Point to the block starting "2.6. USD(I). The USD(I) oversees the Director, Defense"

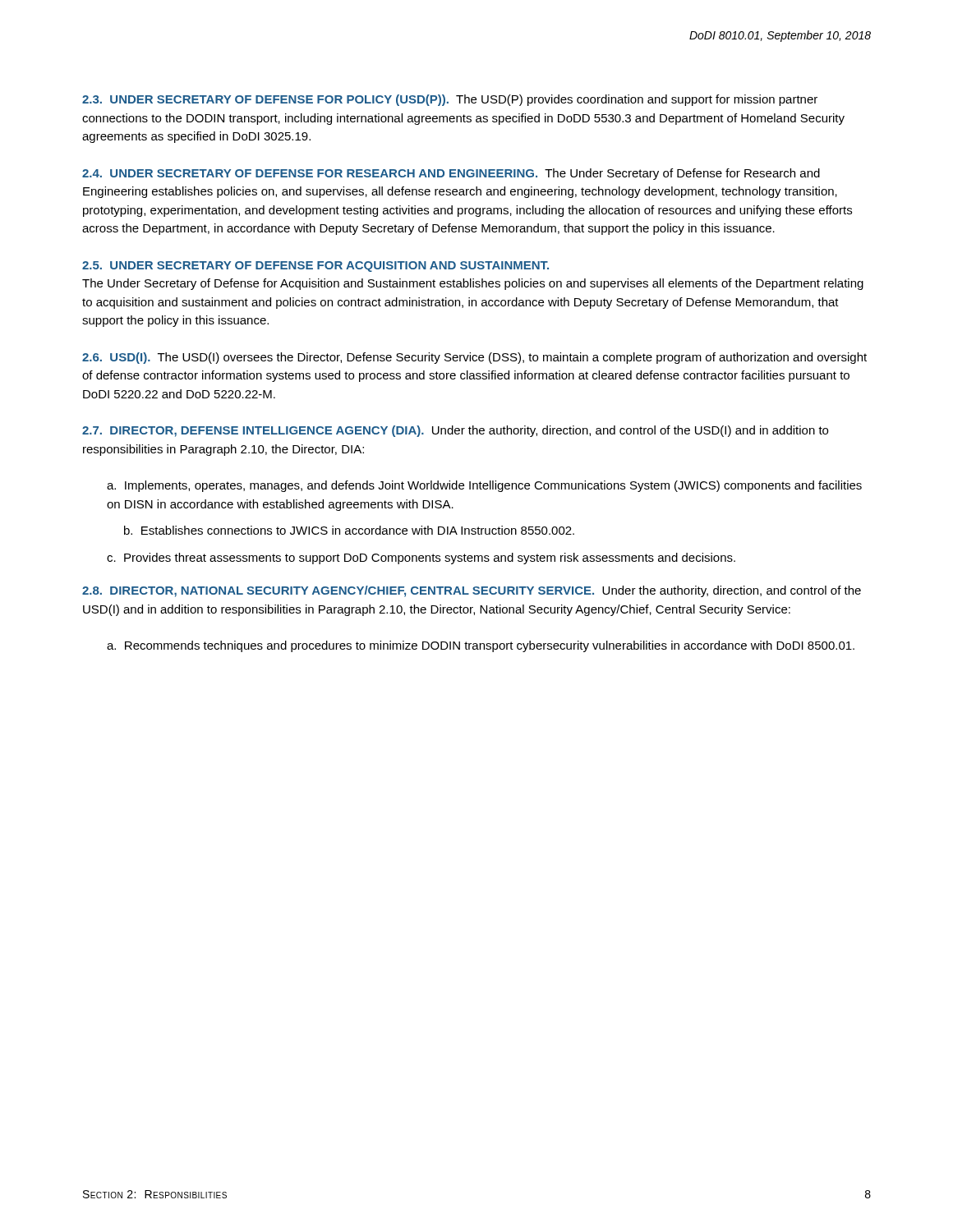(x=476, y=376)
